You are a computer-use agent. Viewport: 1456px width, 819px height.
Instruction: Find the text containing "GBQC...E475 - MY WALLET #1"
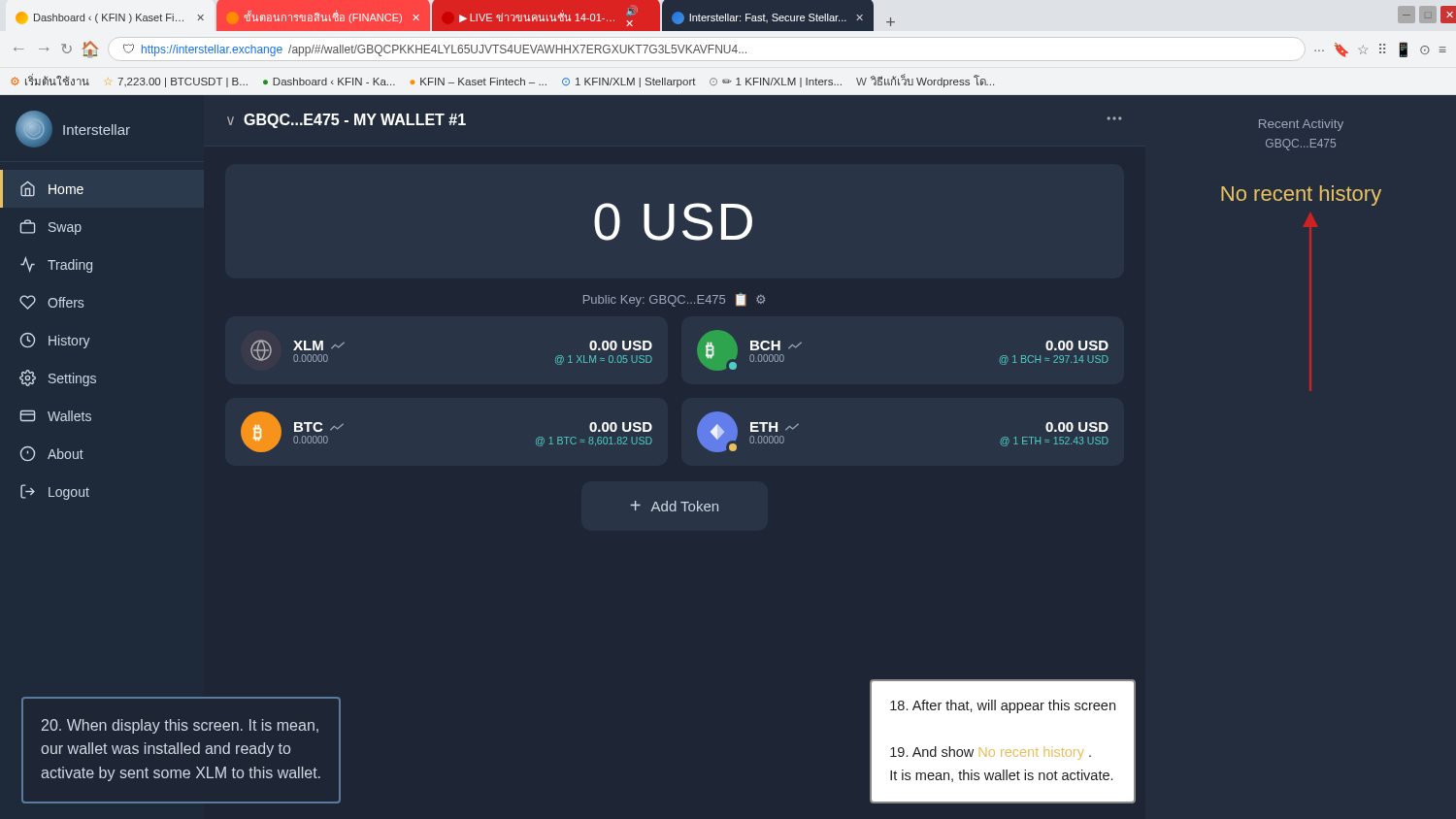coord(355,120)
